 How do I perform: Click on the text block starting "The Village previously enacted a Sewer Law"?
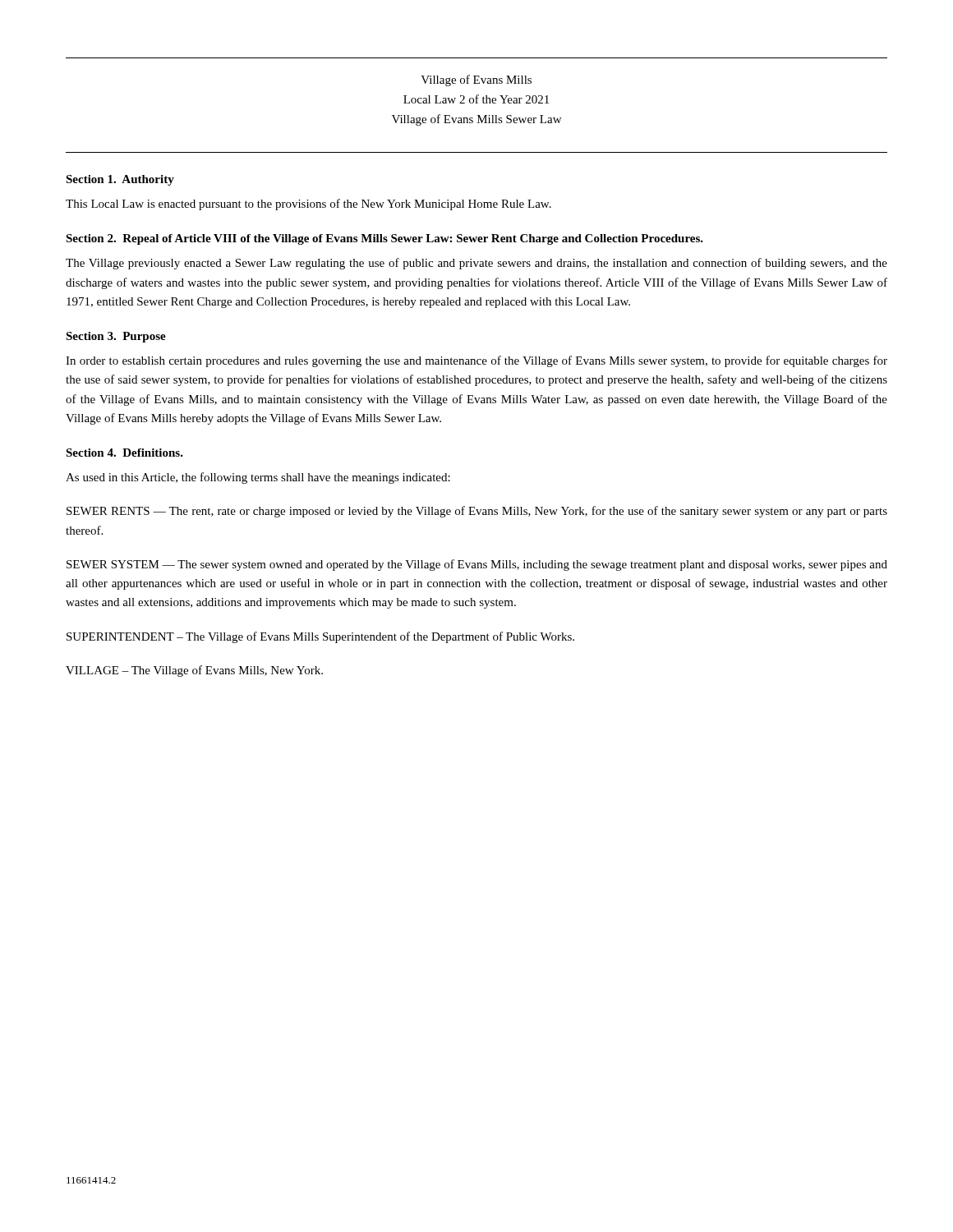point(476,282)
